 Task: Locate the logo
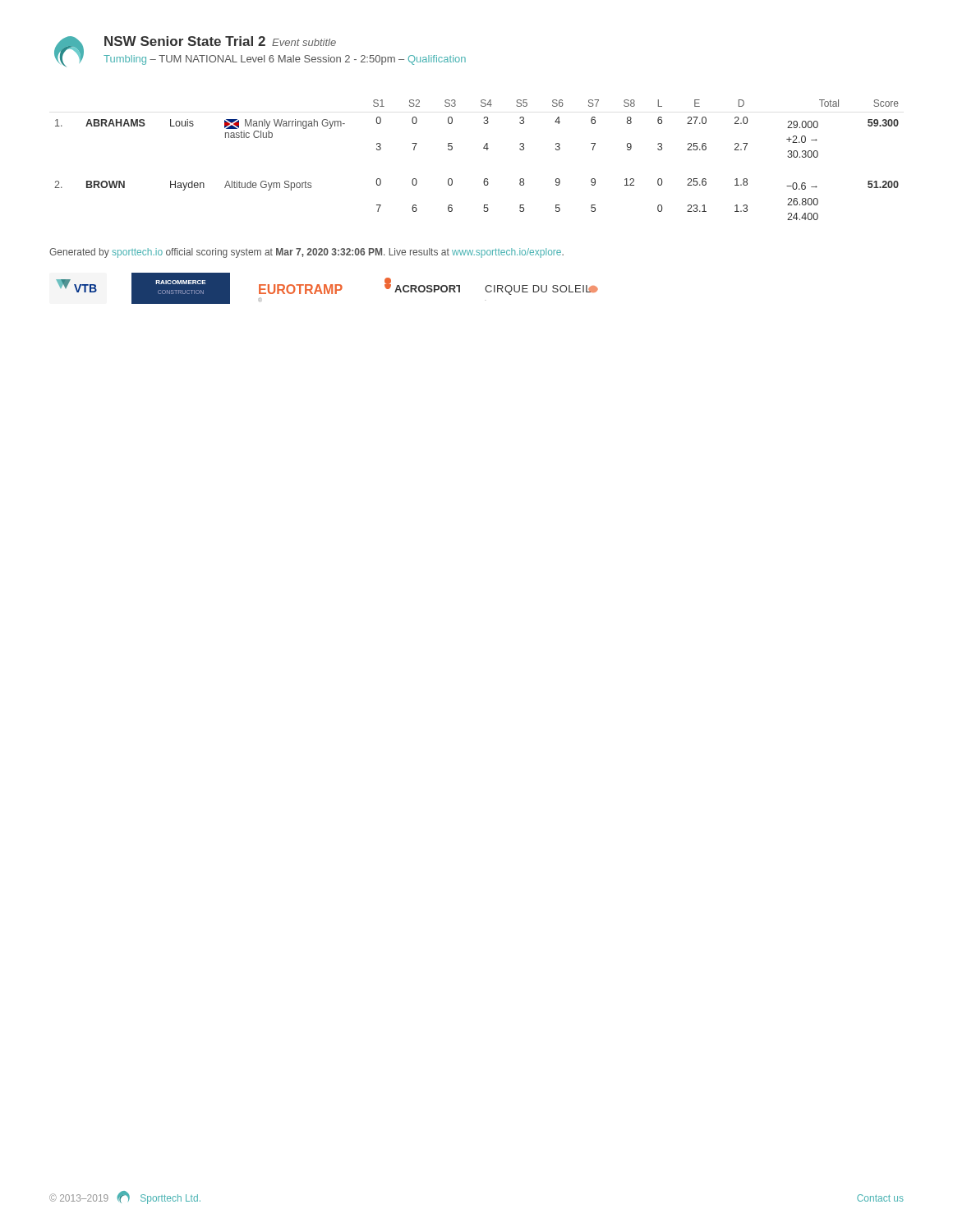pyautogui.click(x=476, y=288)
